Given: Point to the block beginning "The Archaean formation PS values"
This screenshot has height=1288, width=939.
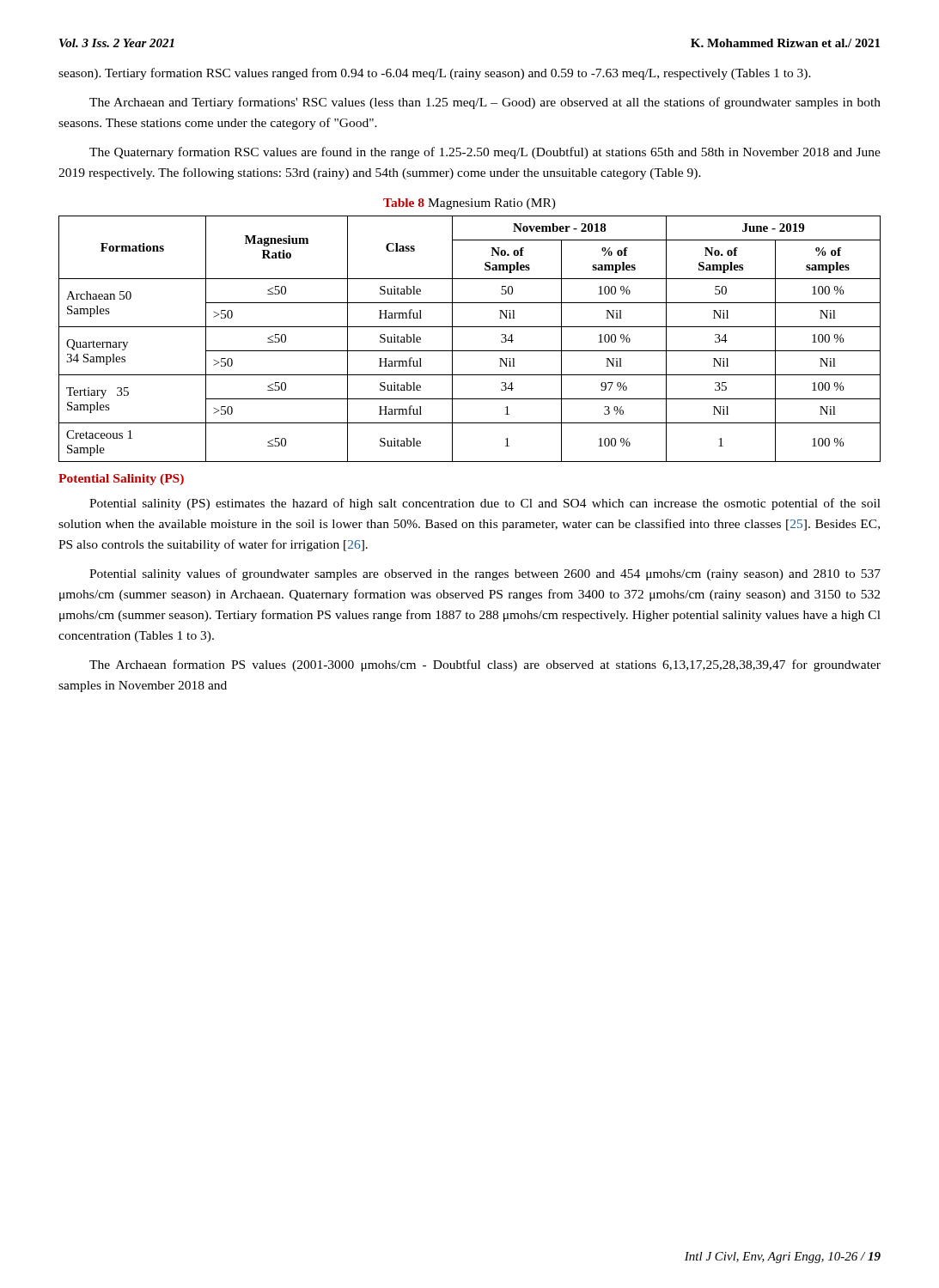Looking at the screenshot, I should coord(470,675).
